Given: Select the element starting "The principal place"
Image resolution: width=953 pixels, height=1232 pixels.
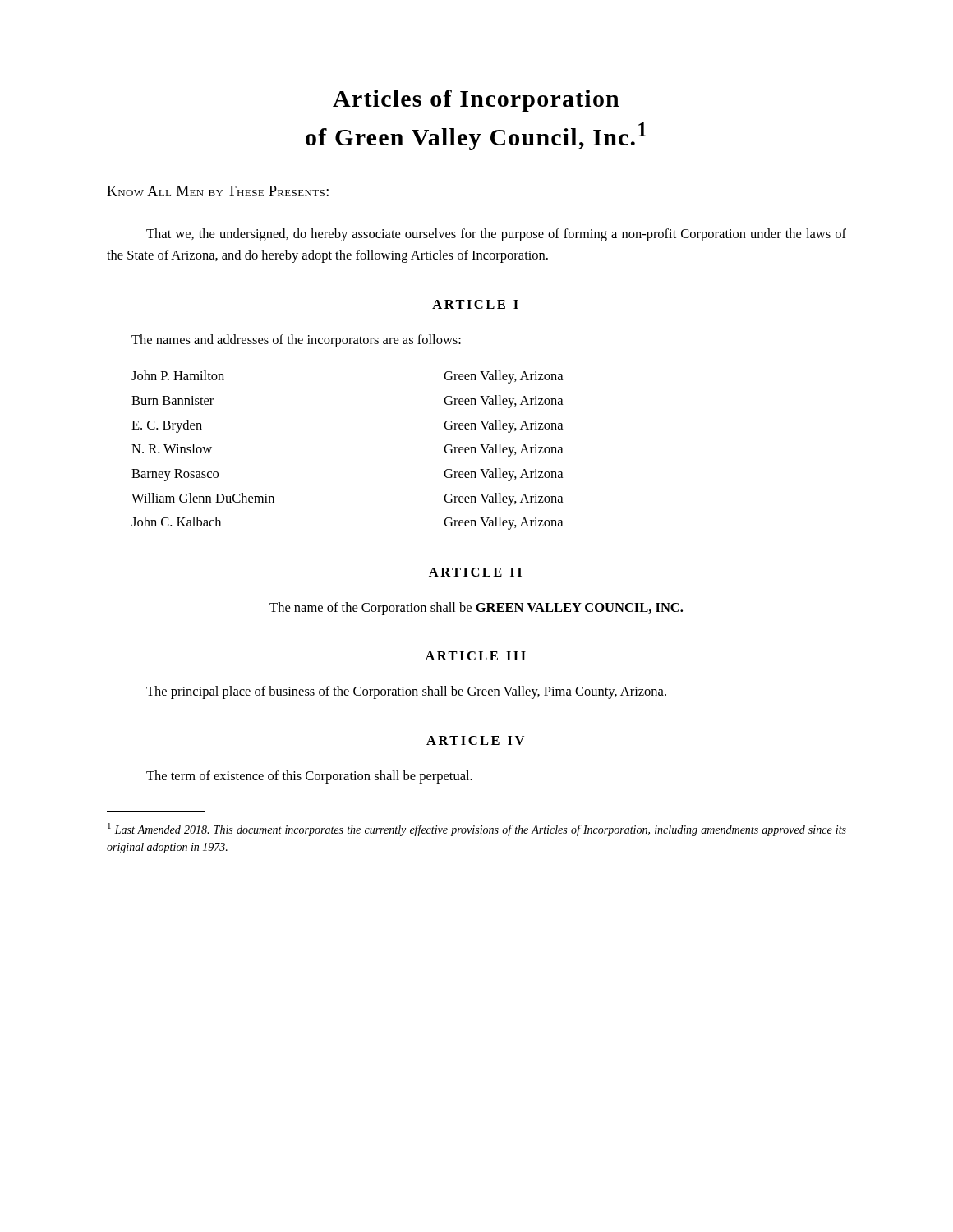Looking at the screenshot, I should point(407,691).
